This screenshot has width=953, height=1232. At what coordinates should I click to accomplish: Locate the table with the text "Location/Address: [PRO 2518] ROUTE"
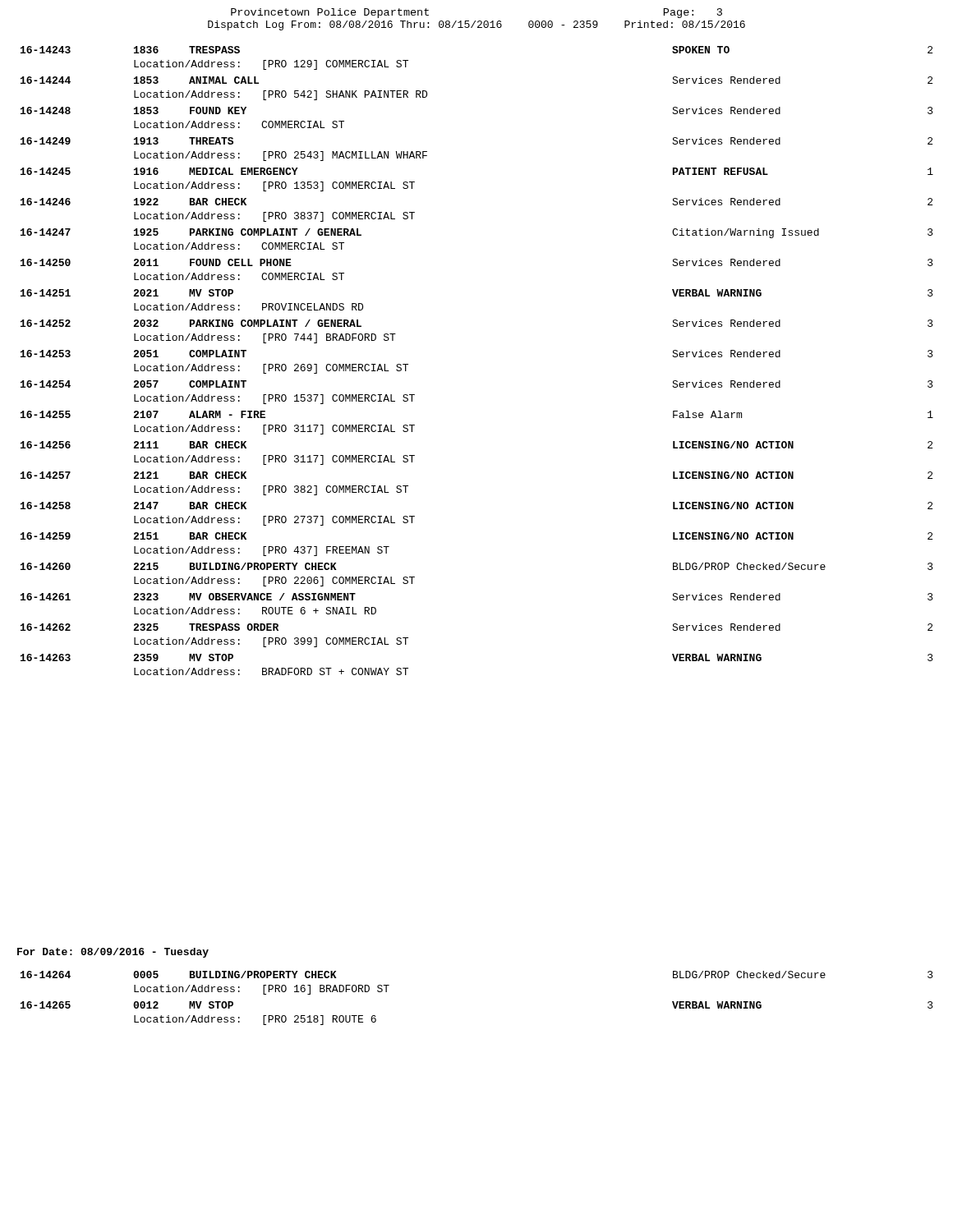click(x=476, y=998)
